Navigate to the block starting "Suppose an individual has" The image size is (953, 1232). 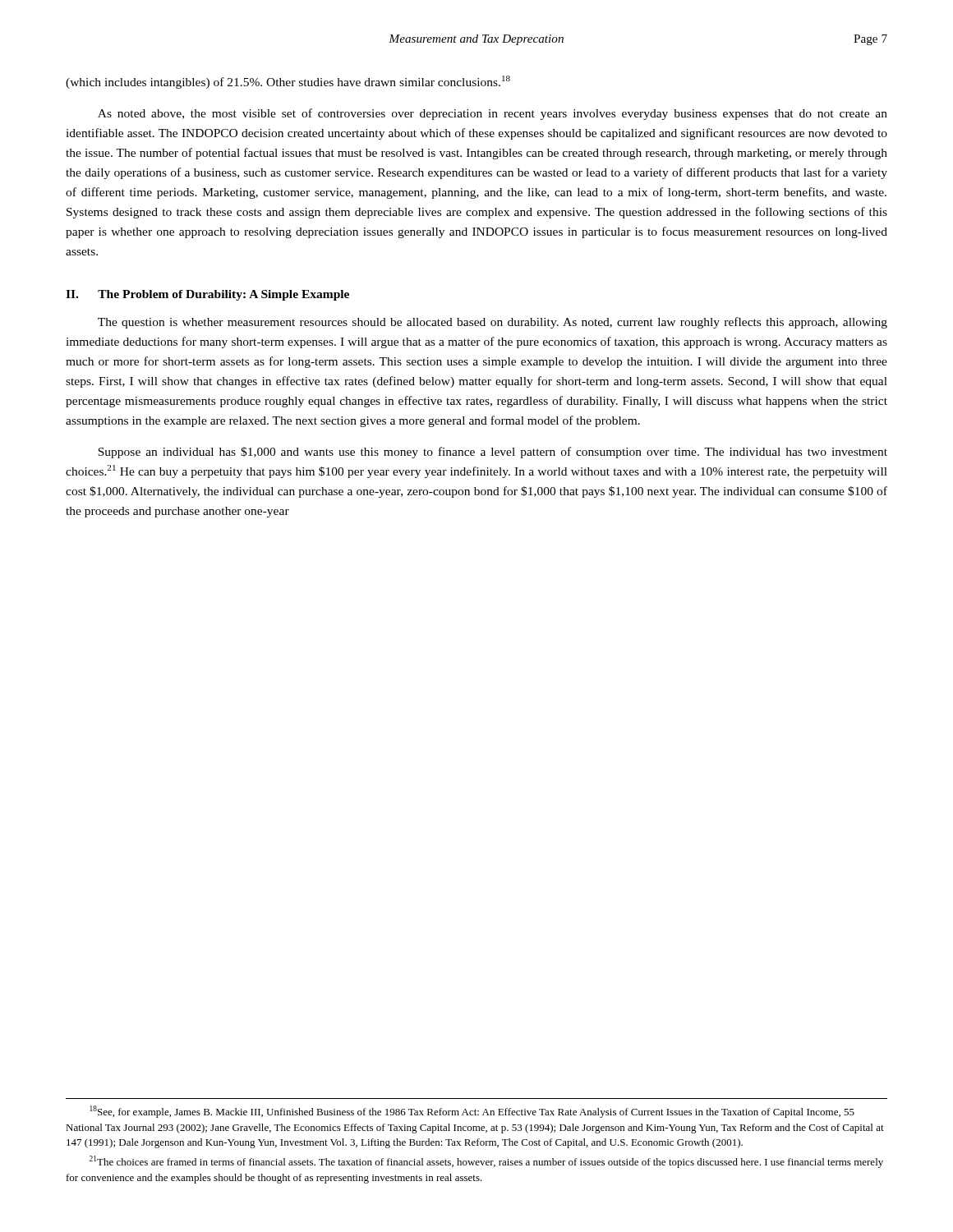point(476,482)
